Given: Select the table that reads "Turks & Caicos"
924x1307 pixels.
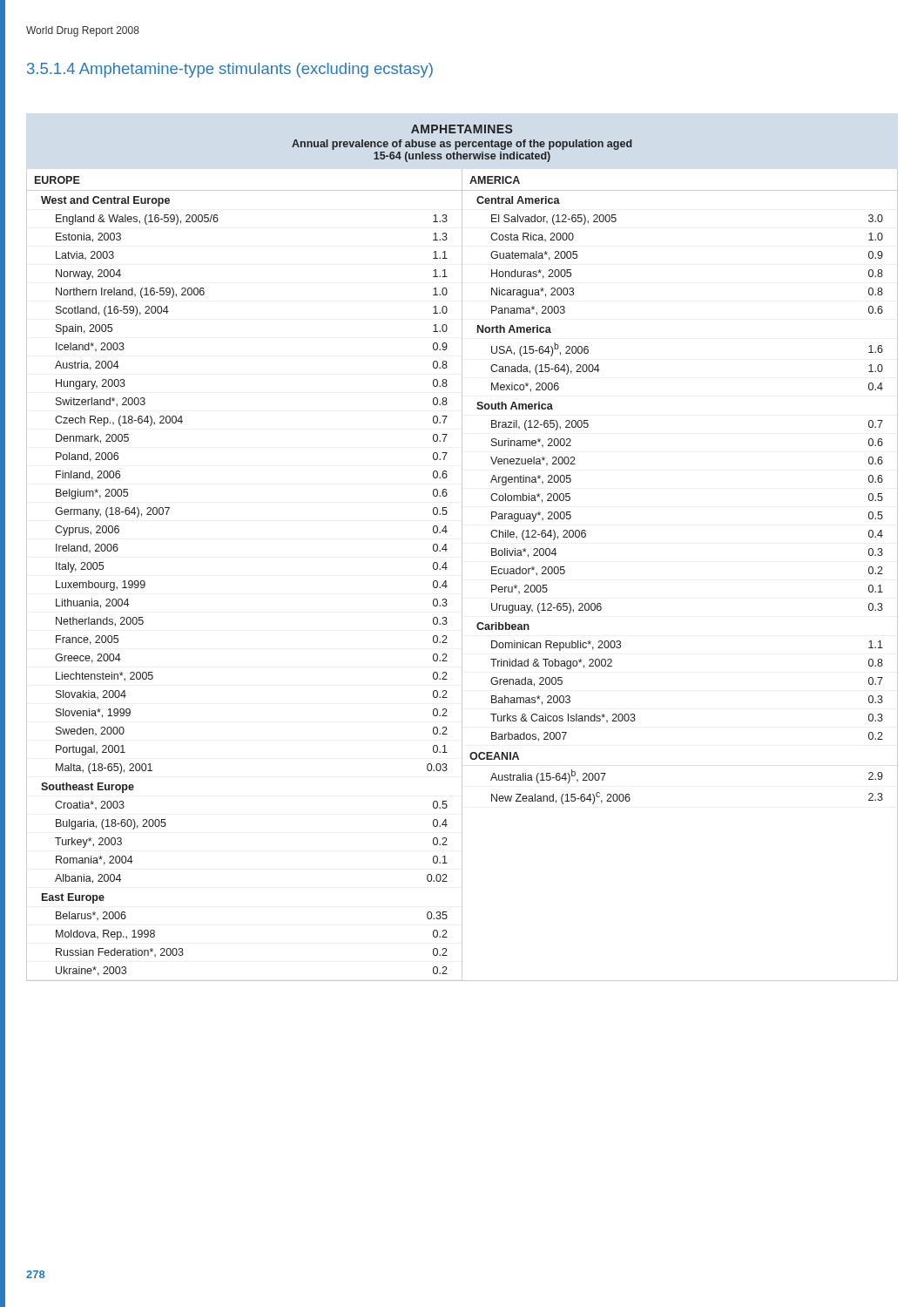Looking at the screenshot, I should point(680,489).
